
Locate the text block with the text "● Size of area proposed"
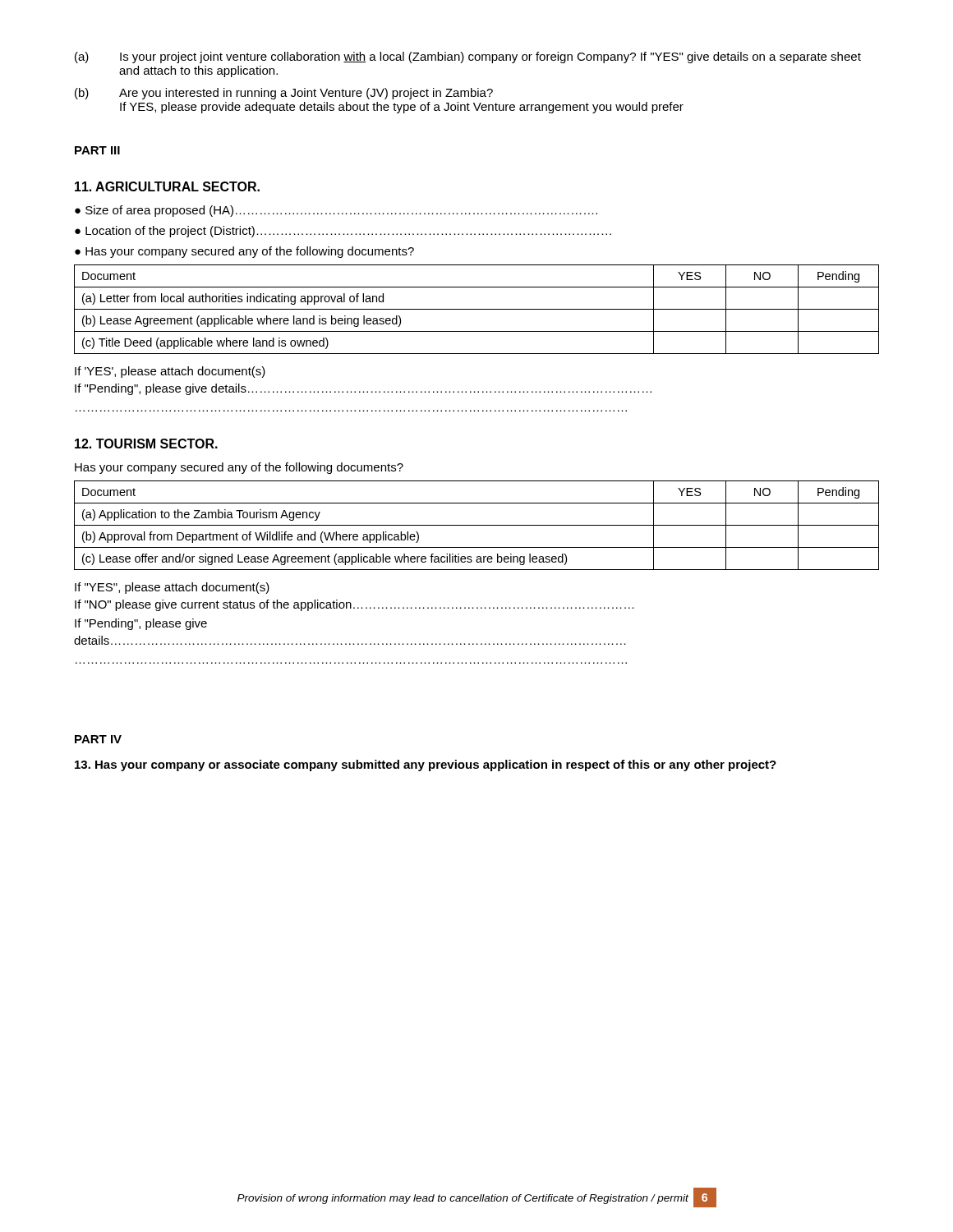point(336,210)
